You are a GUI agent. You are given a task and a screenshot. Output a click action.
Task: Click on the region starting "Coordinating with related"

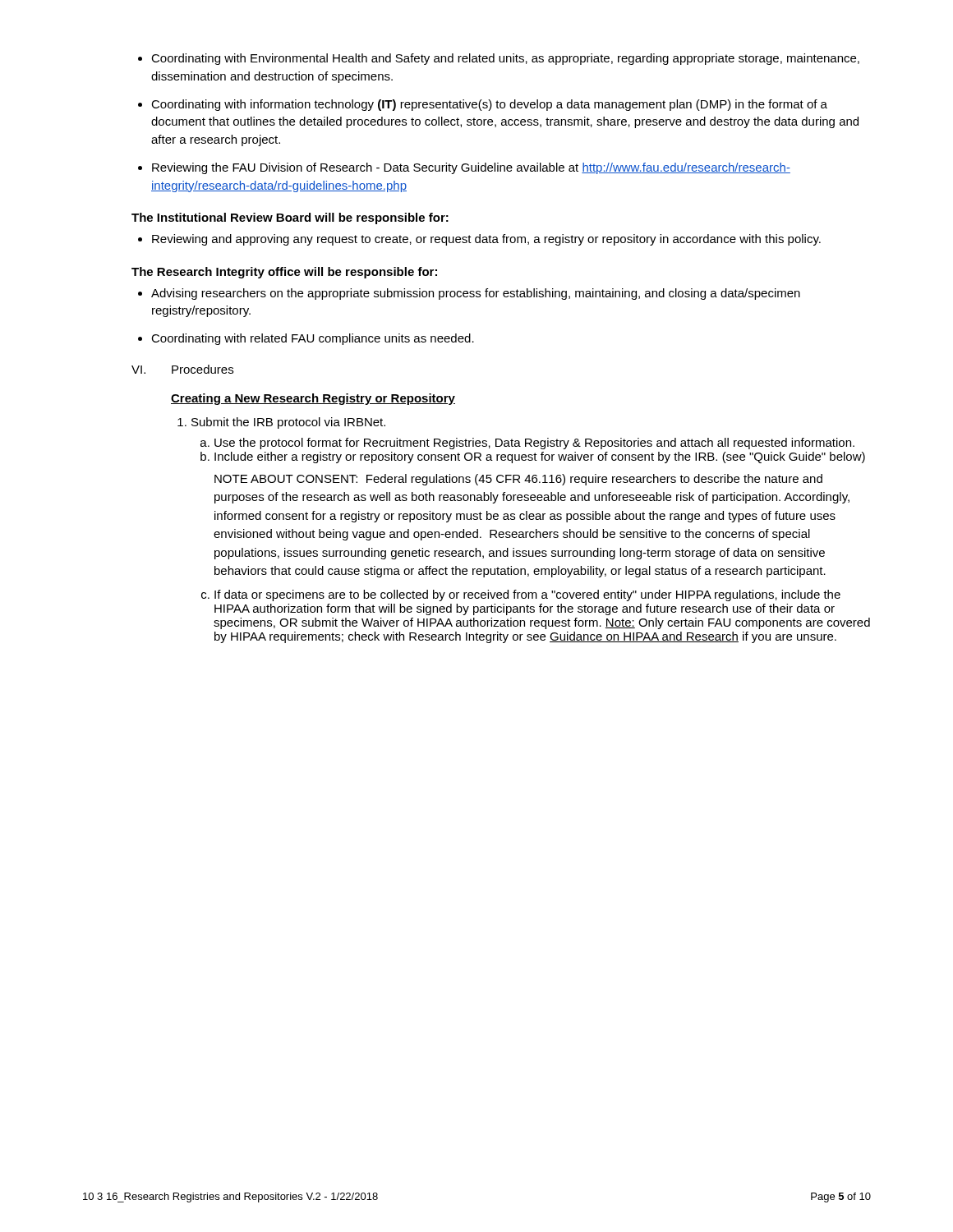click(x=313, y=339)
